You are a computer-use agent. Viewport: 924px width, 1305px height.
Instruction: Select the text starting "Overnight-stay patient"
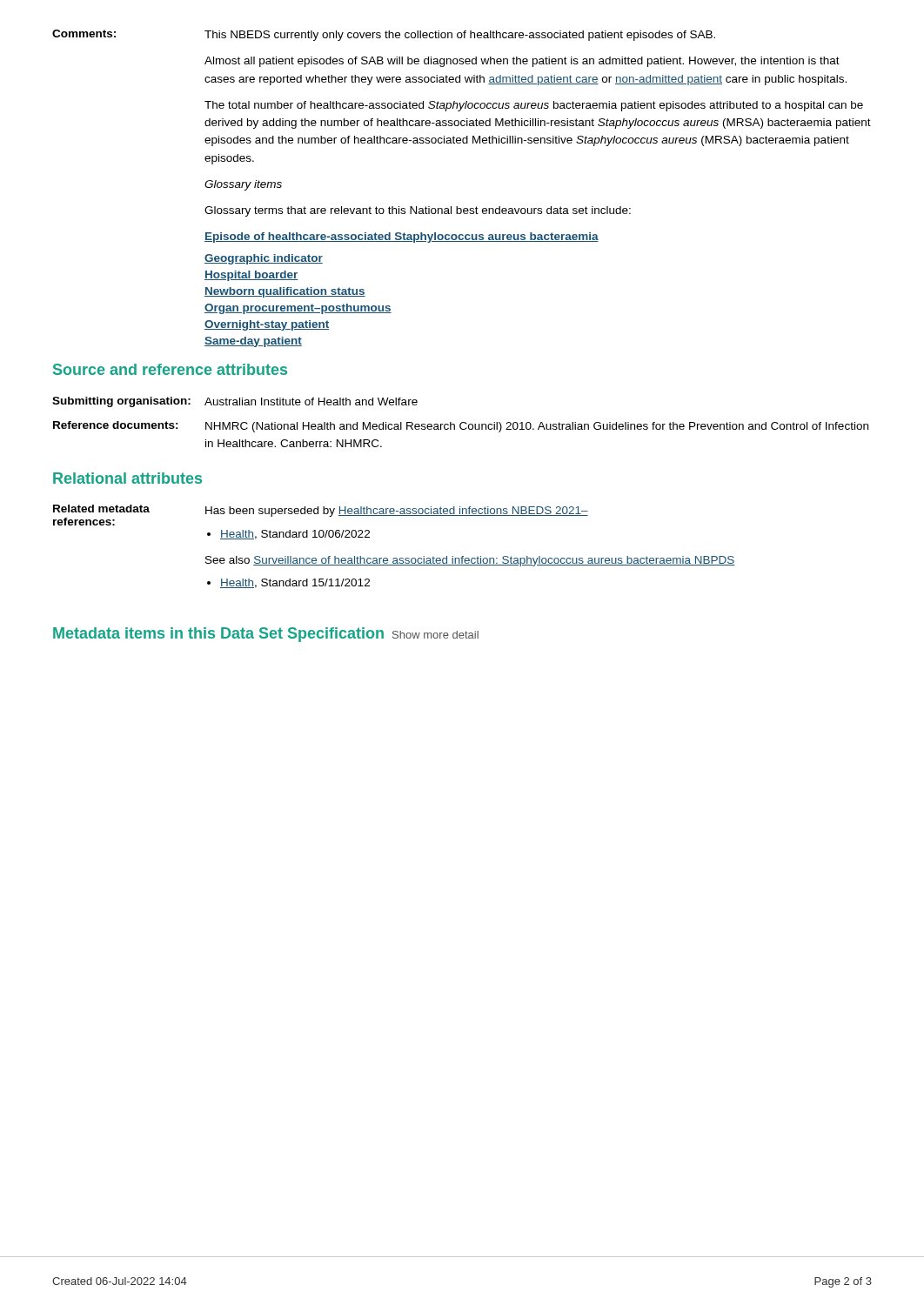(267, 324)
